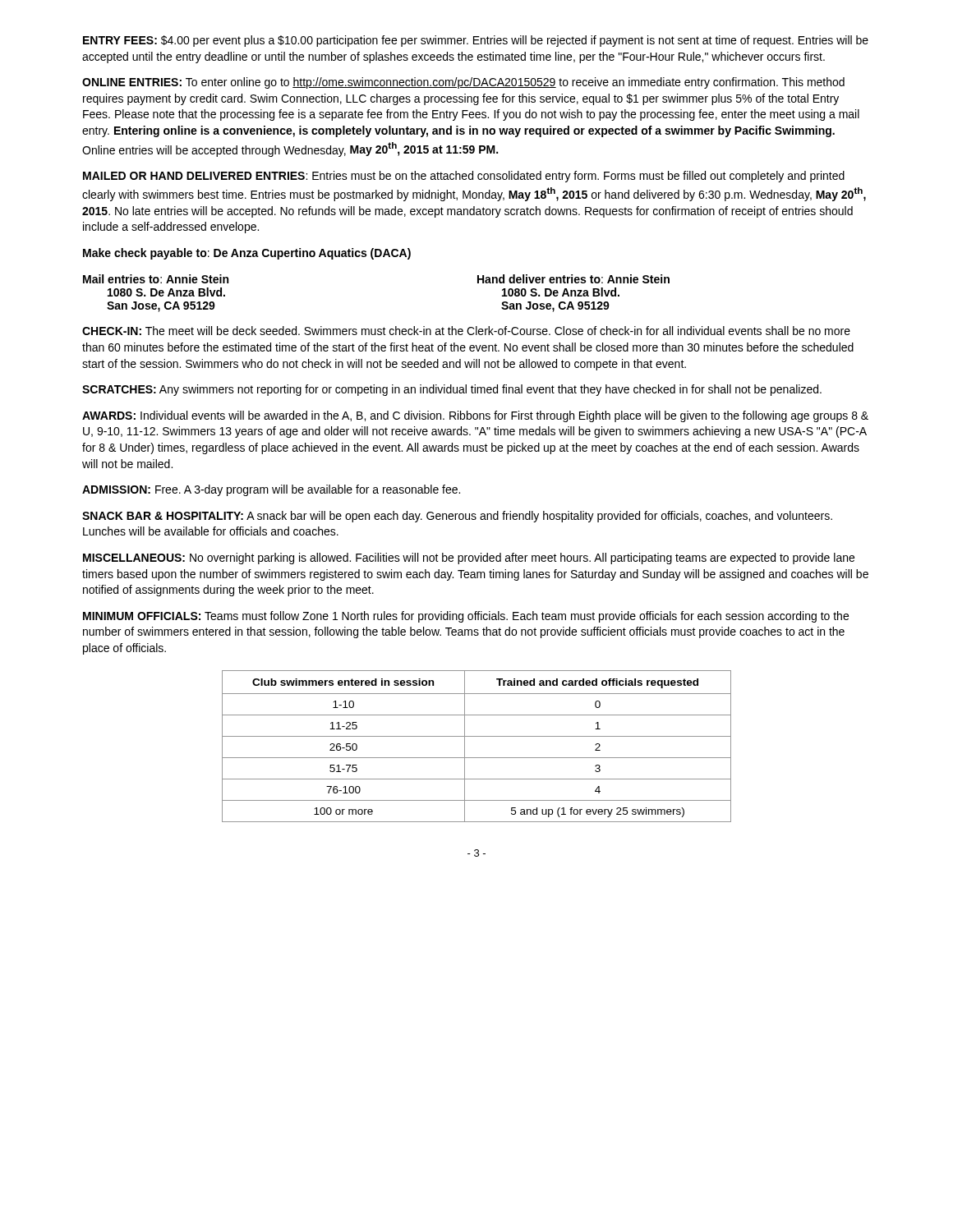The height and width of the screenshot is (1232, 953).
Task: Select the table that reads "100 or more"
Action: coord(476,746)
